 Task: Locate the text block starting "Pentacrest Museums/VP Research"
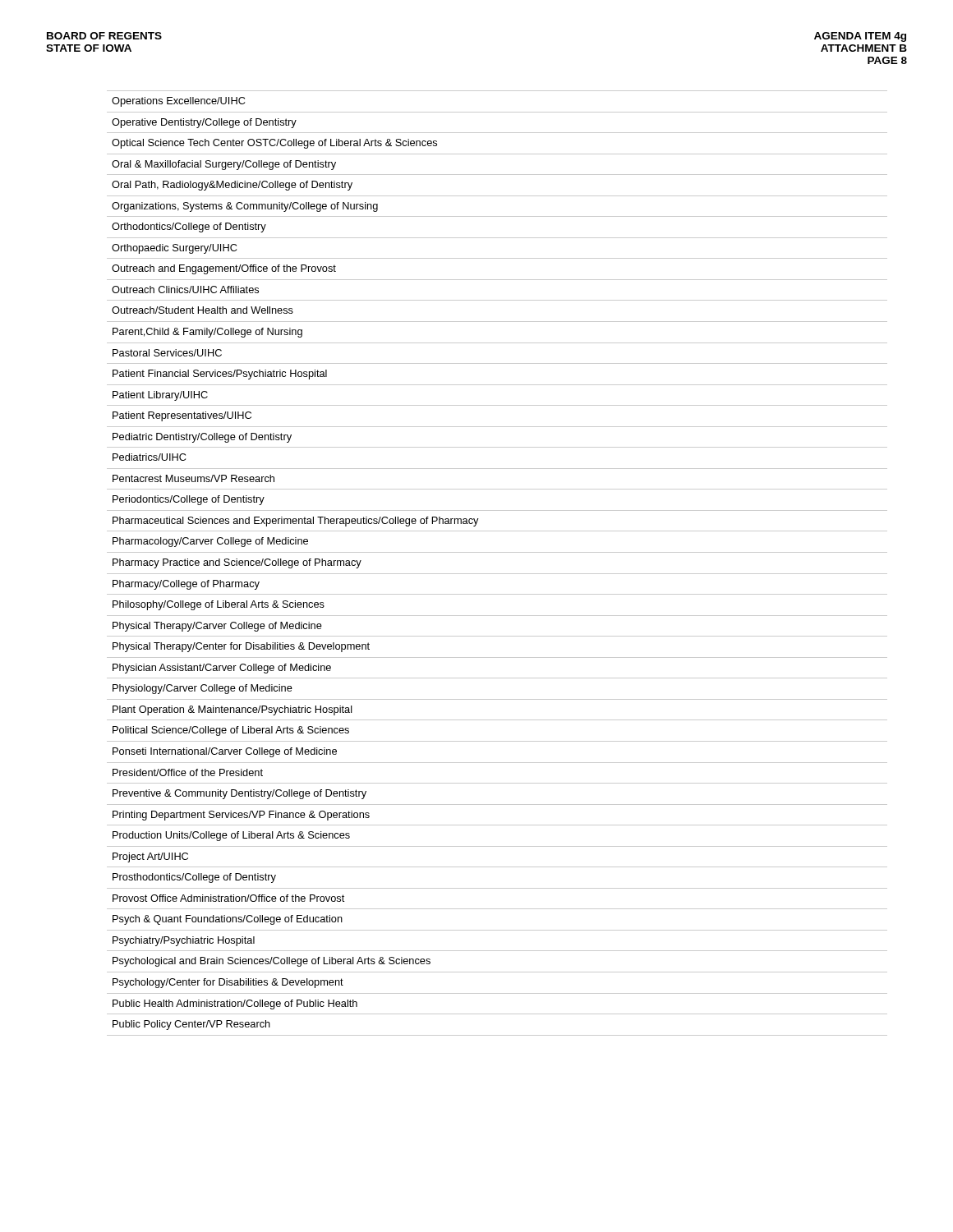pos(193,478)
